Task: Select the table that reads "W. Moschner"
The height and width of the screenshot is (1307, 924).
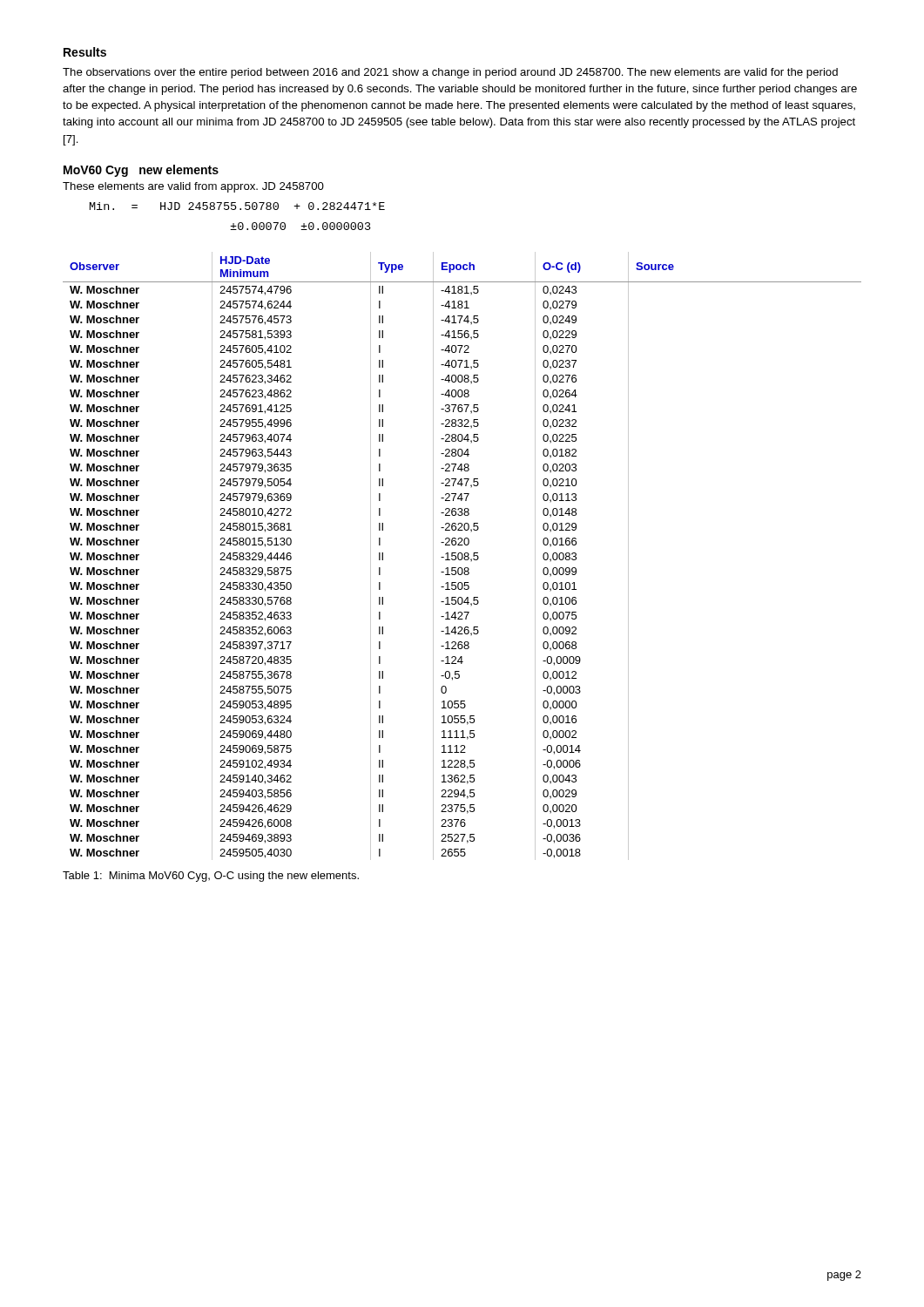Action: tap(462, 556)
